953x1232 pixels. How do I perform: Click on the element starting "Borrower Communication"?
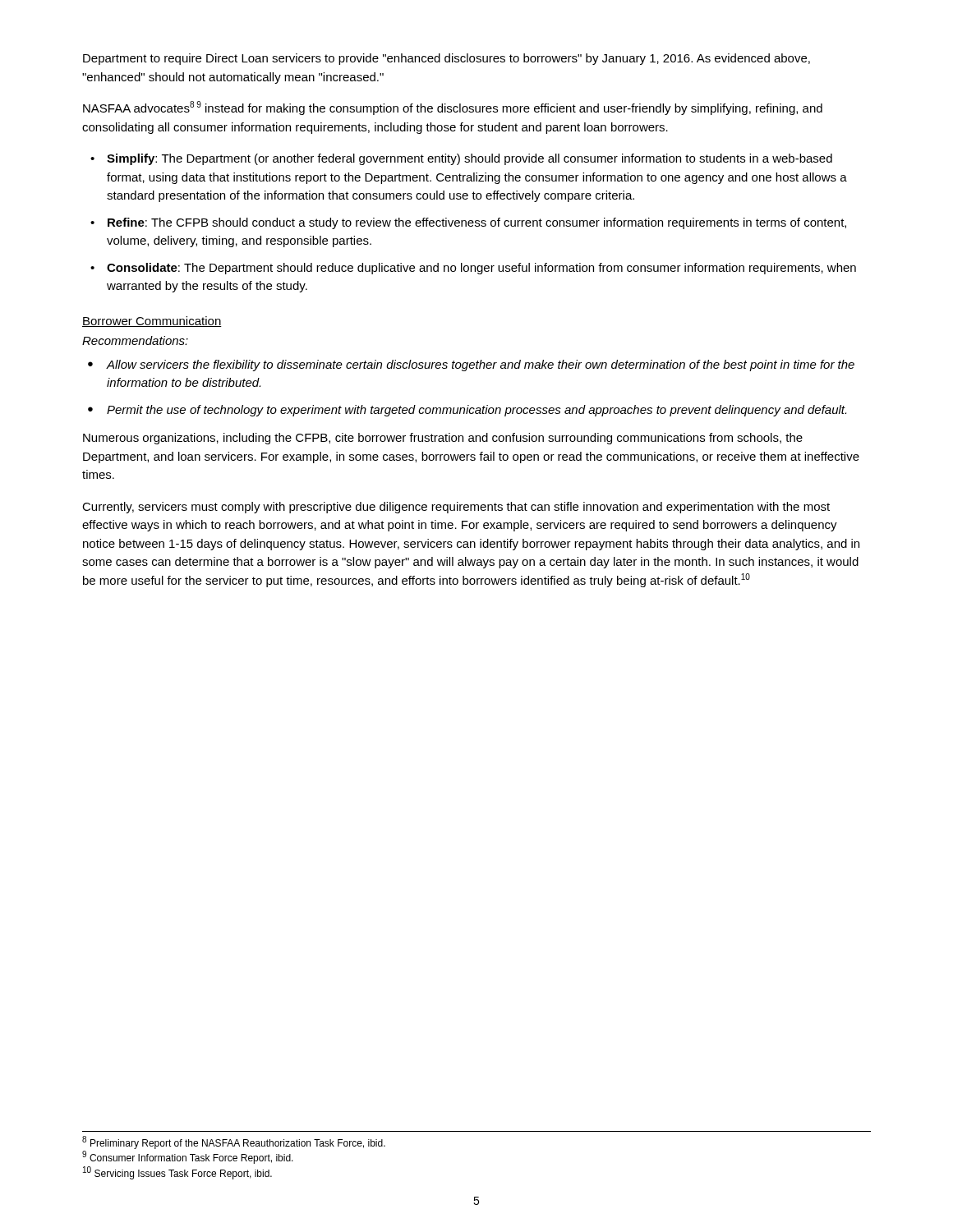point(152,320)
